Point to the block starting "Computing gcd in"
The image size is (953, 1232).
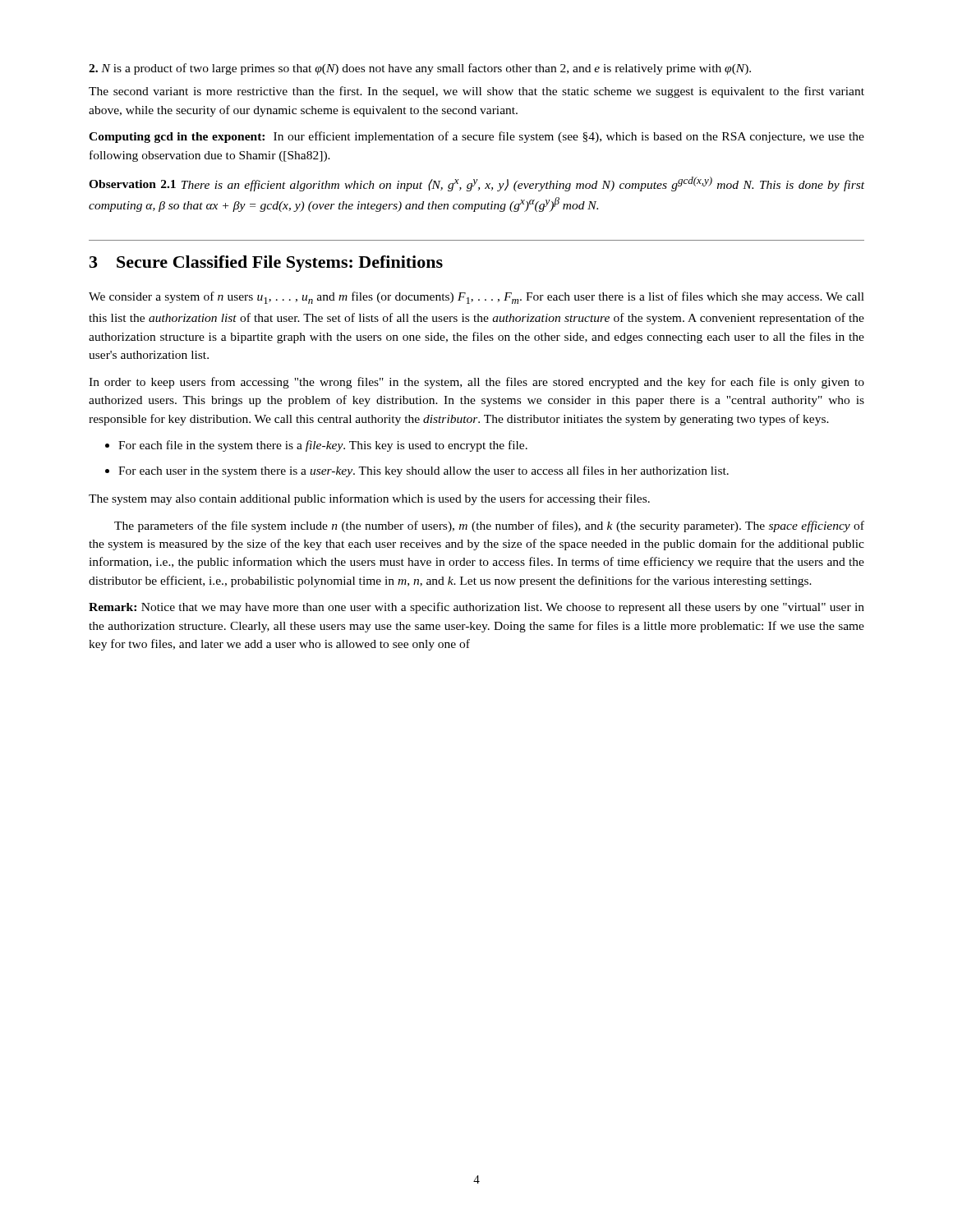pyautogui.click(x=476, y=145)
